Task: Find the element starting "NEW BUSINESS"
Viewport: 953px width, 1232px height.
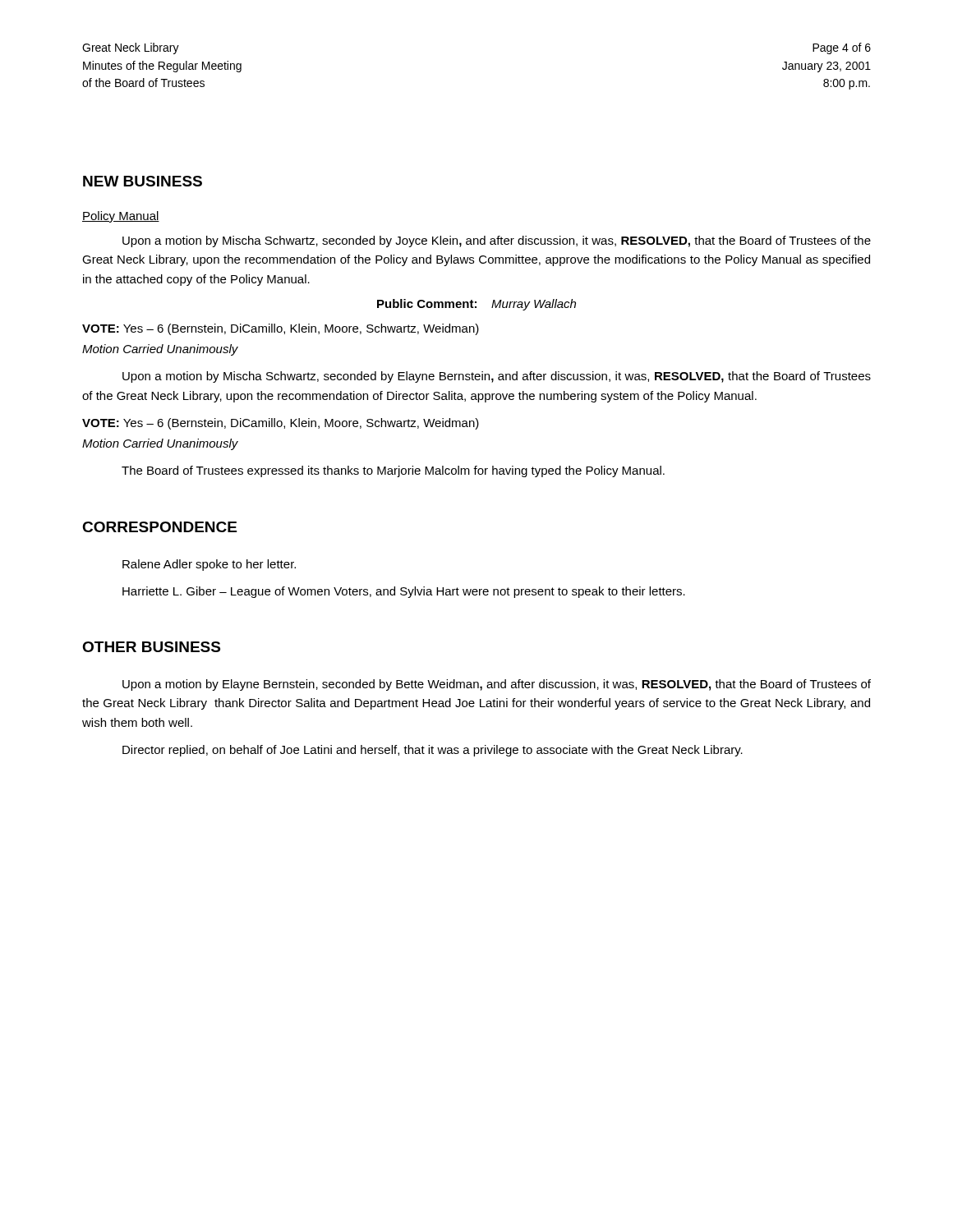Action: point(142,181)
